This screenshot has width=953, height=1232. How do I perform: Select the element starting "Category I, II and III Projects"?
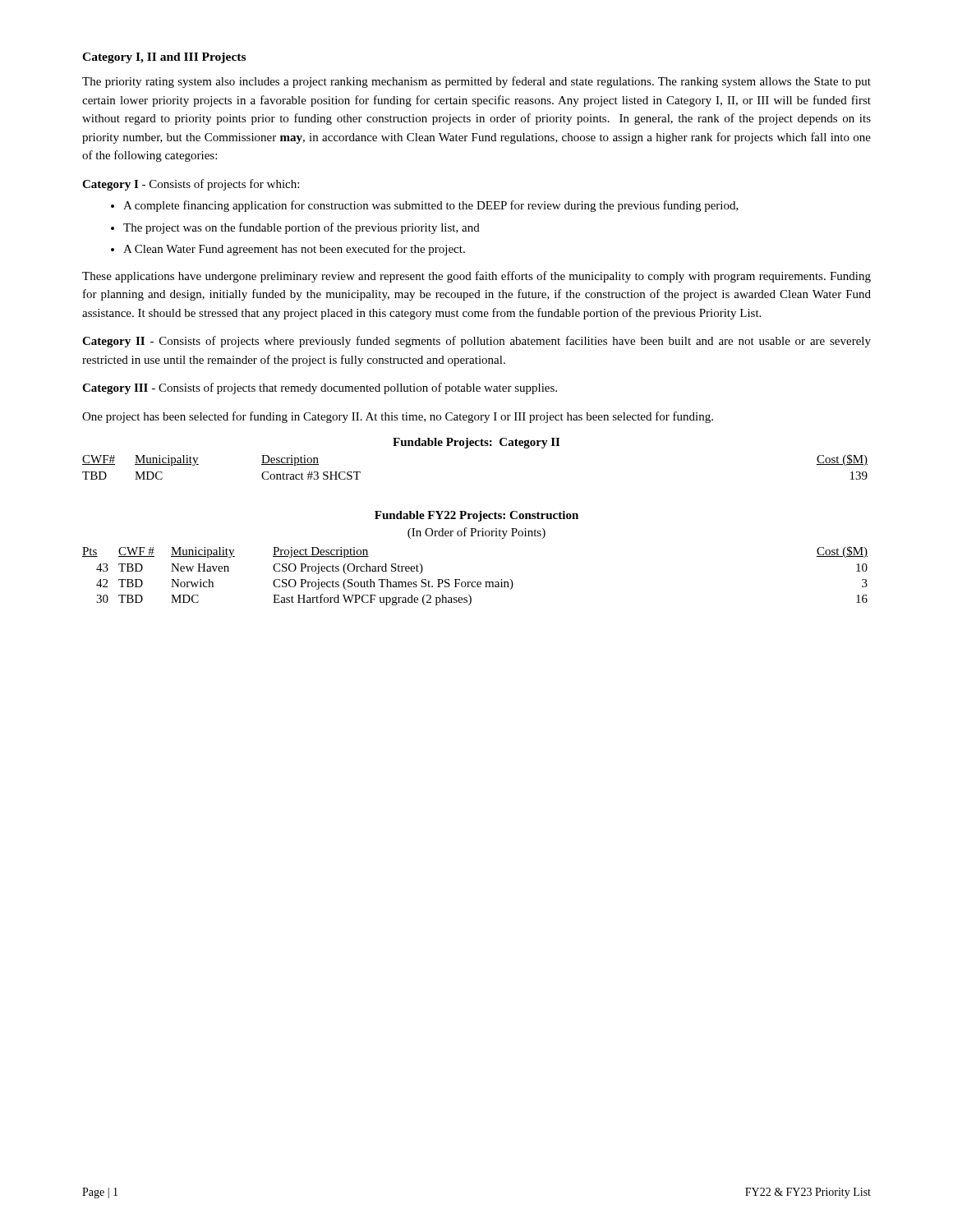(x=164, y=56)
